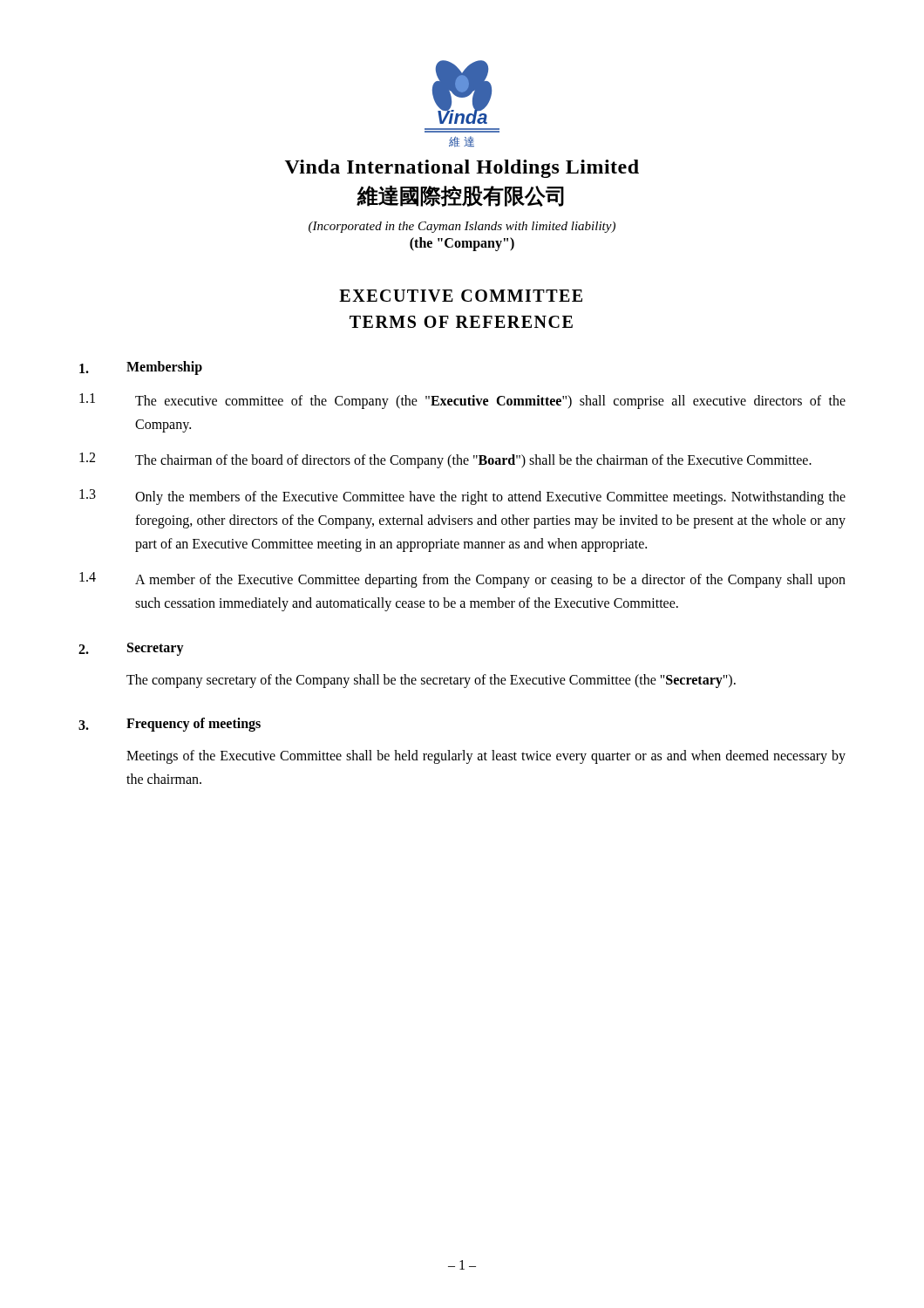Click on the title that says "Vinda International Holdings Limited"
The height and width of the screenshot is (1308, 924).
point(462,183)
